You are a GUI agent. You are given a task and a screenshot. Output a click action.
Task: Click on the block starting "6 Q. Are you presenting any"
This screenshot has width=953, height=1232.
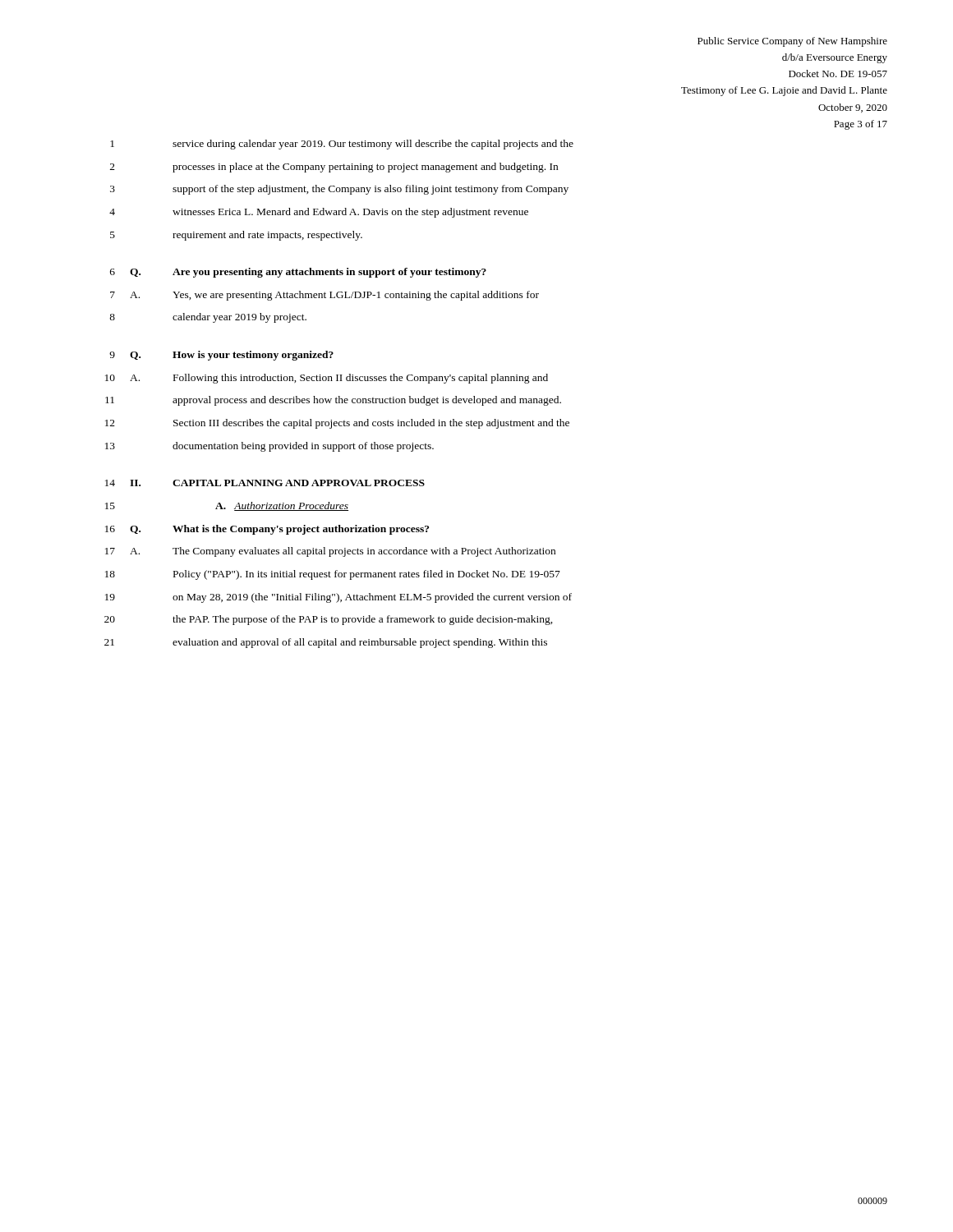tap(468, 271)
